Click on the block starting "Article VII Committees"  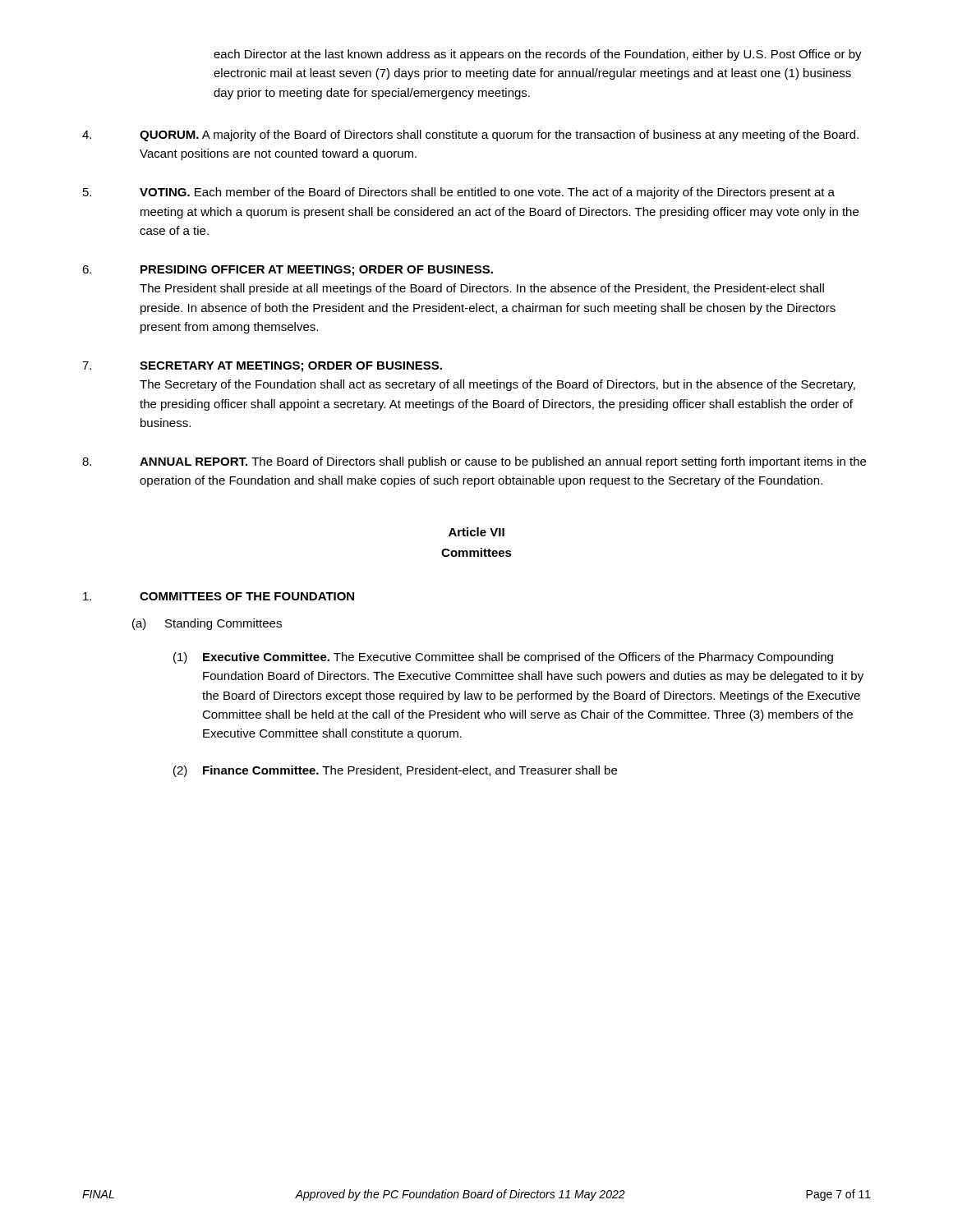point(476,542)
